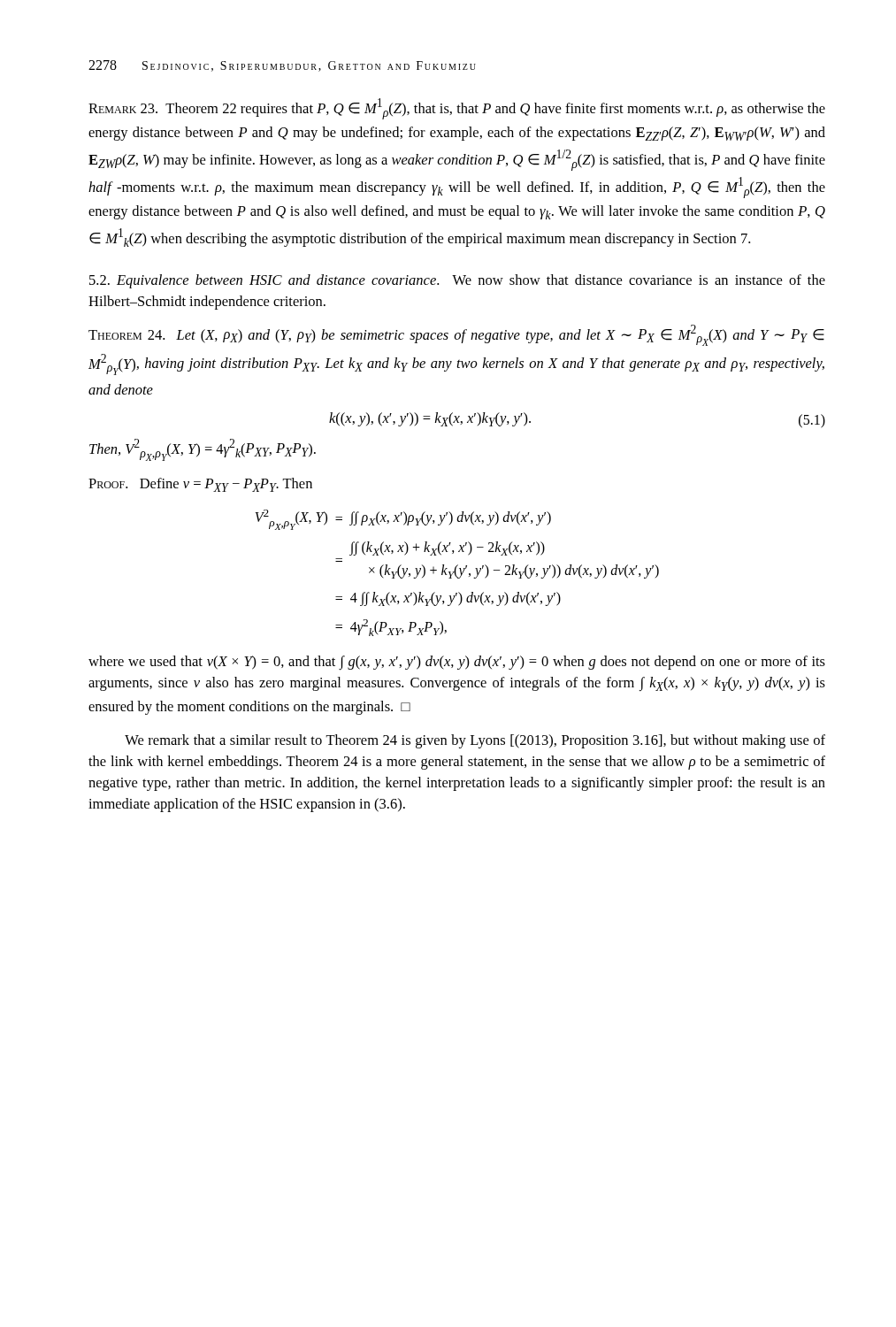Find the section header on this page that starts "5.2. Equivalence between HSIC"
The width and height of the screenshot is (896, 1327).
click(x=457, y=290)
